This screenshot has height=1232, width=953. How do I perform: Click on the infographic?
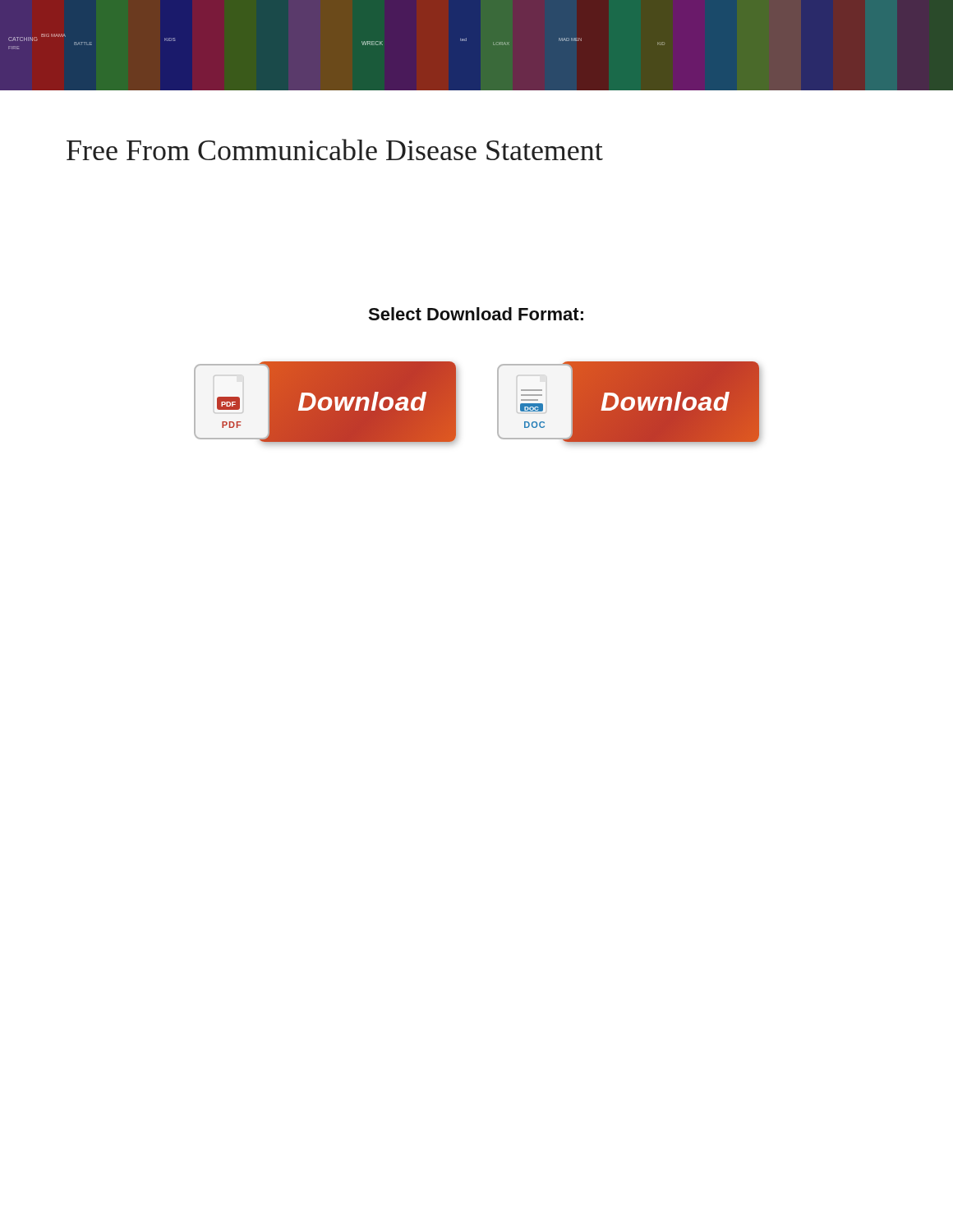coord(476,402)
